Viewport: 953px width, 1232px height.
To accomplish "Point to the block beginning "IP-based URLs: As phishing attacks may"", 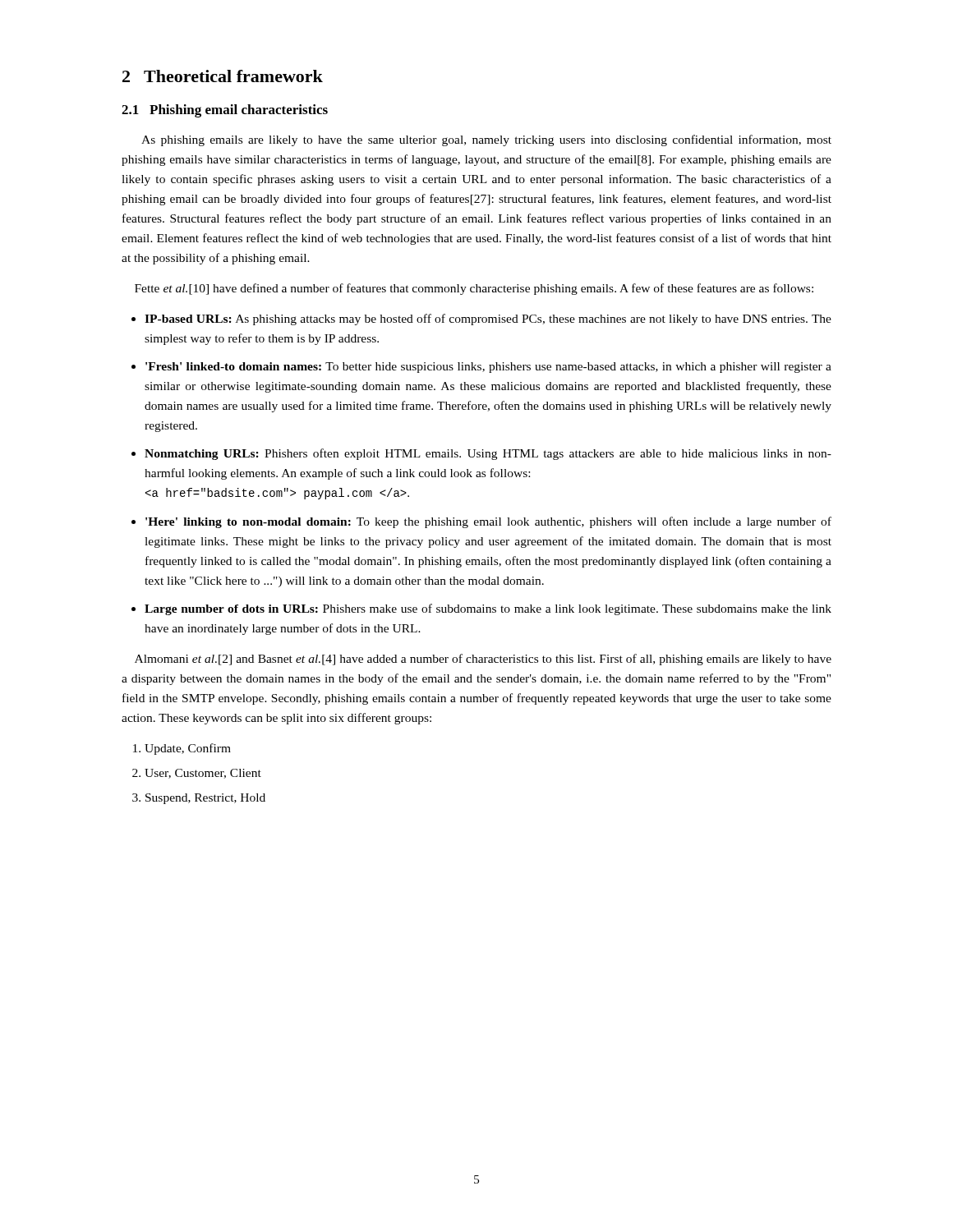I will tap(488, 329).
